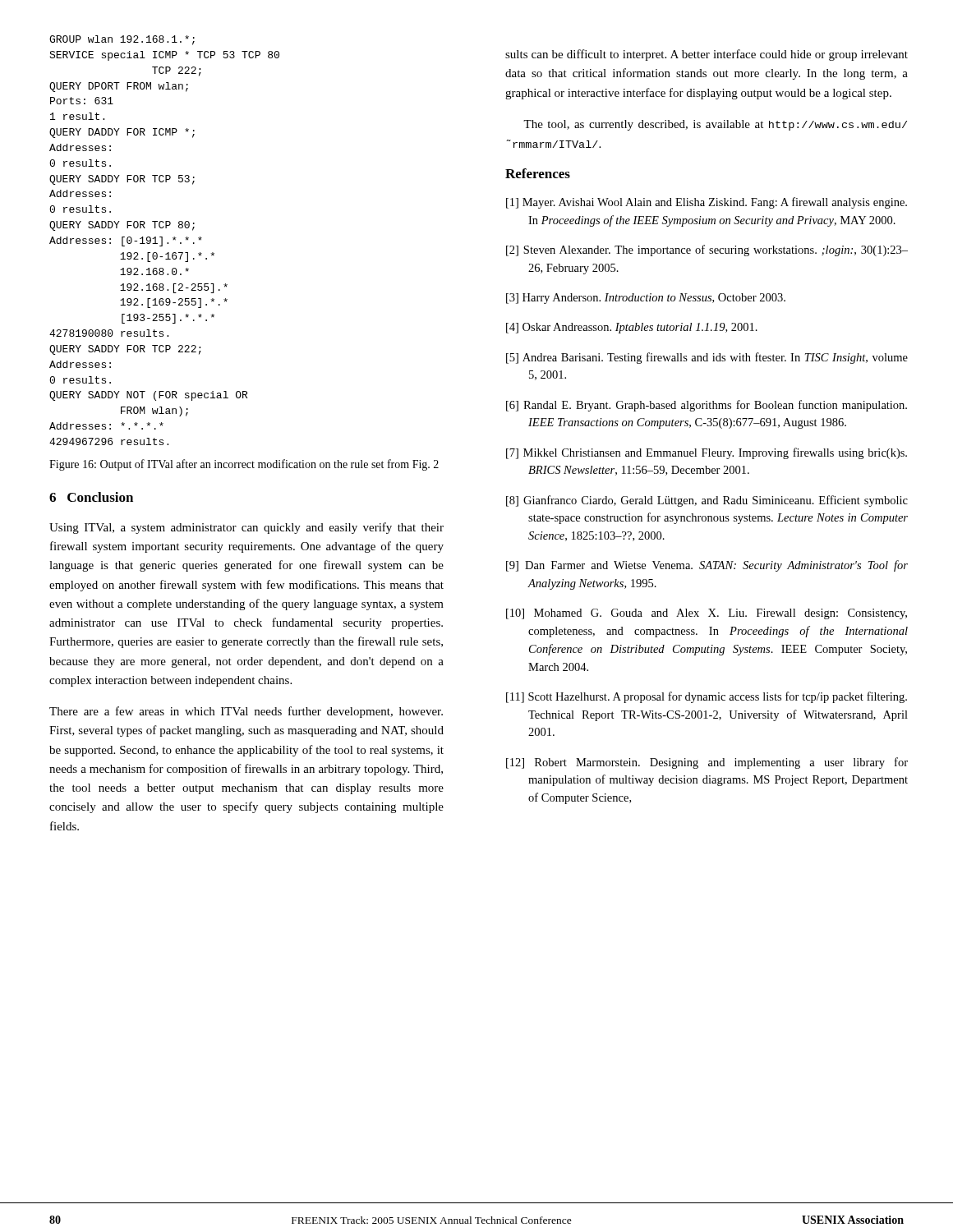This screenshot has width=953, height=1232.
Task: Find the section header that says "6 Conclusion"
Action: click(x=91, y=497)
